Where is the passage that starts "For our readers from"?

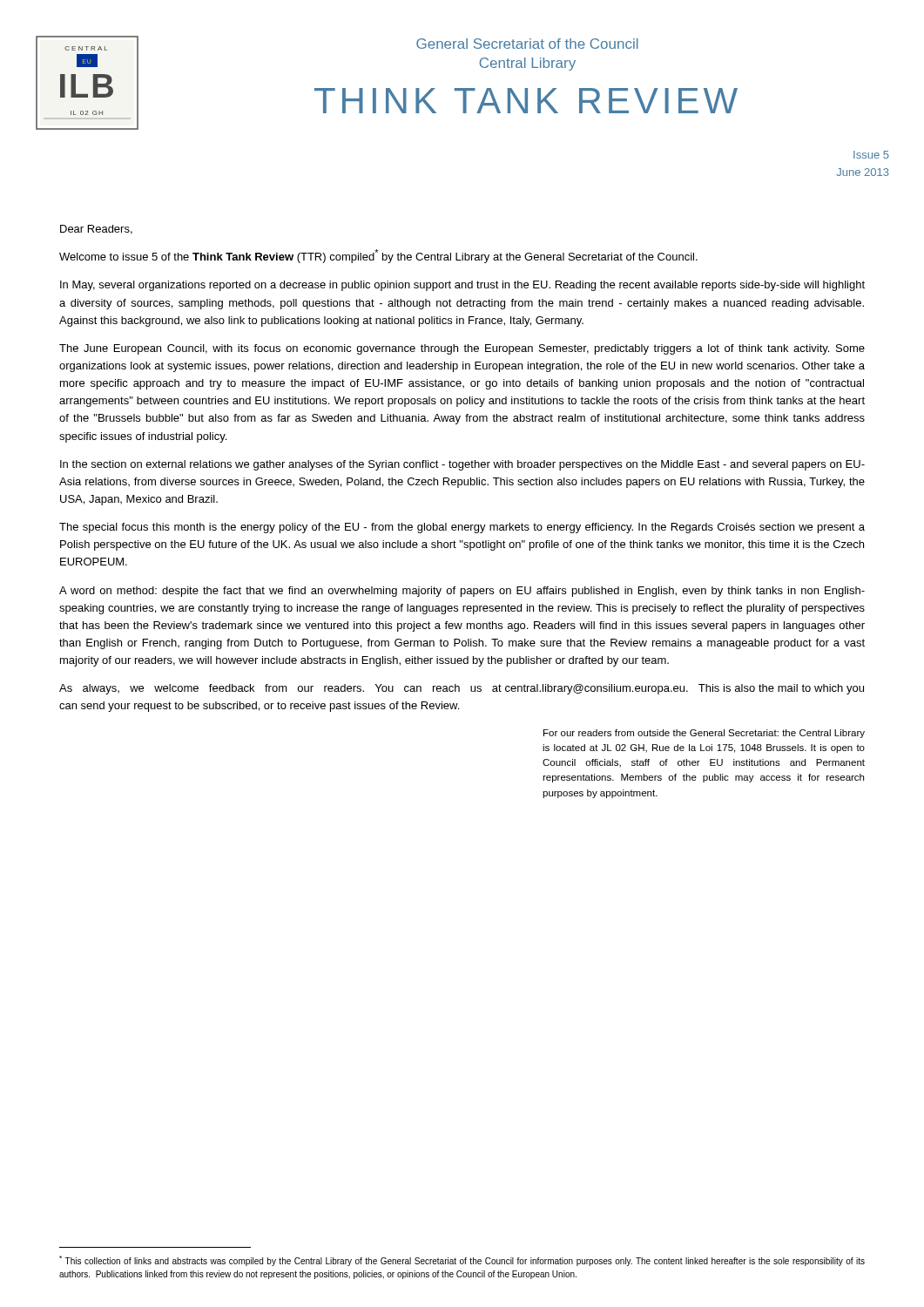704,763
